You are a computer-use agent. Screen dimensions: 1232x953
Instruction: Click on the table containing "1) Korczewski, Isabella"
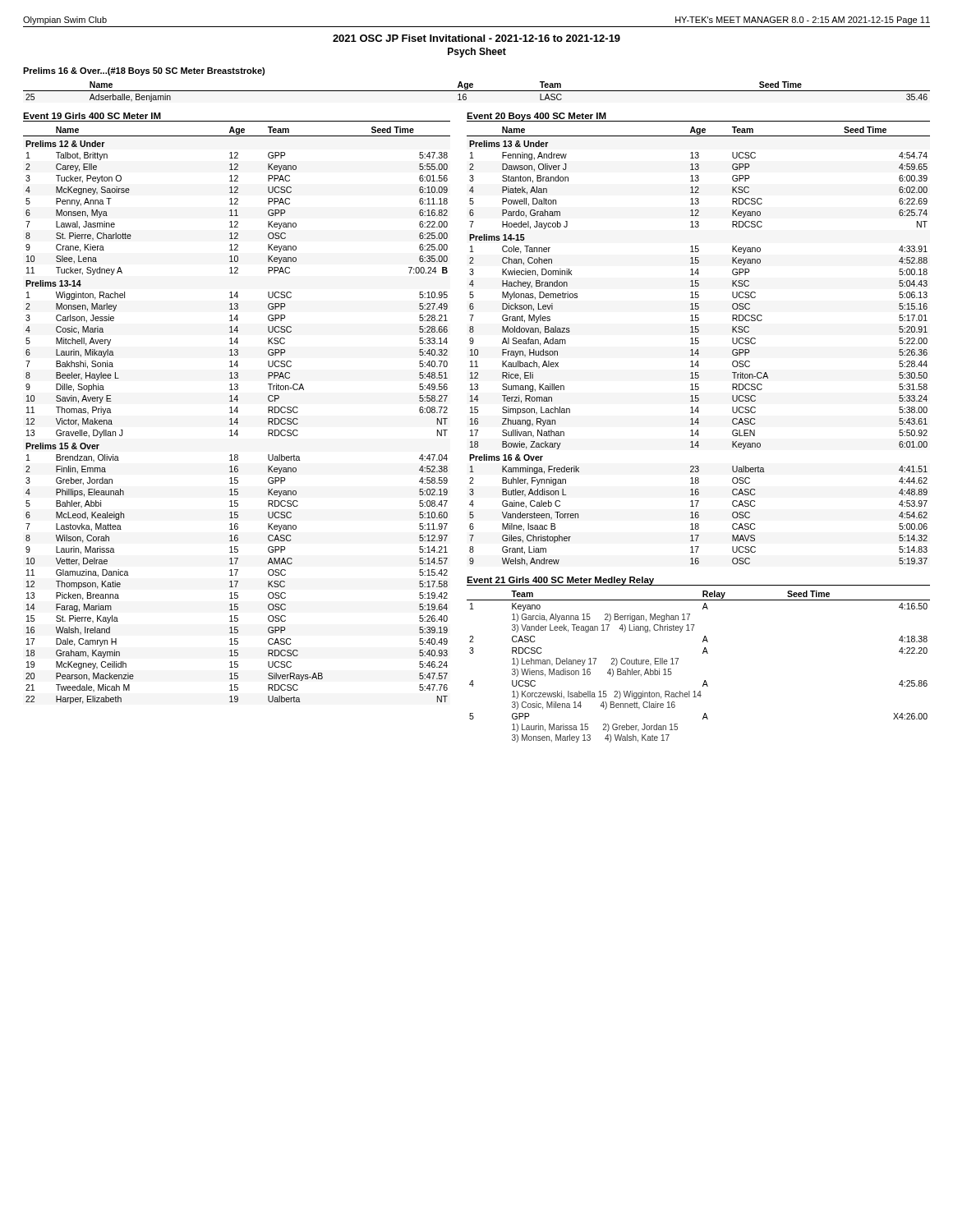click(698, 666)
